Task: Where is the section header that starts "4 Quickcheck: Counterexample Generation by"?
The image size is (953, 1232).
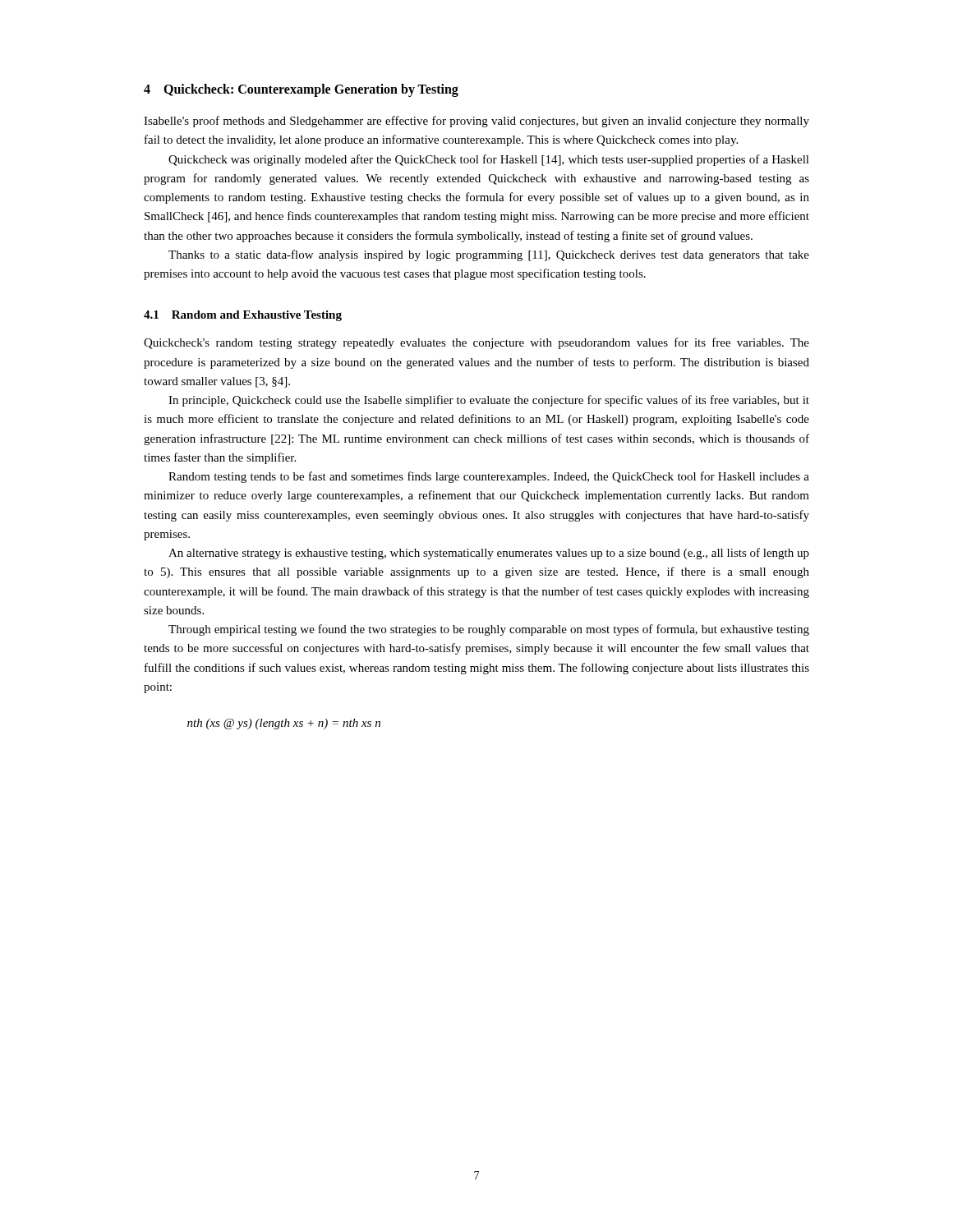Action: click(x=301, y=89)
